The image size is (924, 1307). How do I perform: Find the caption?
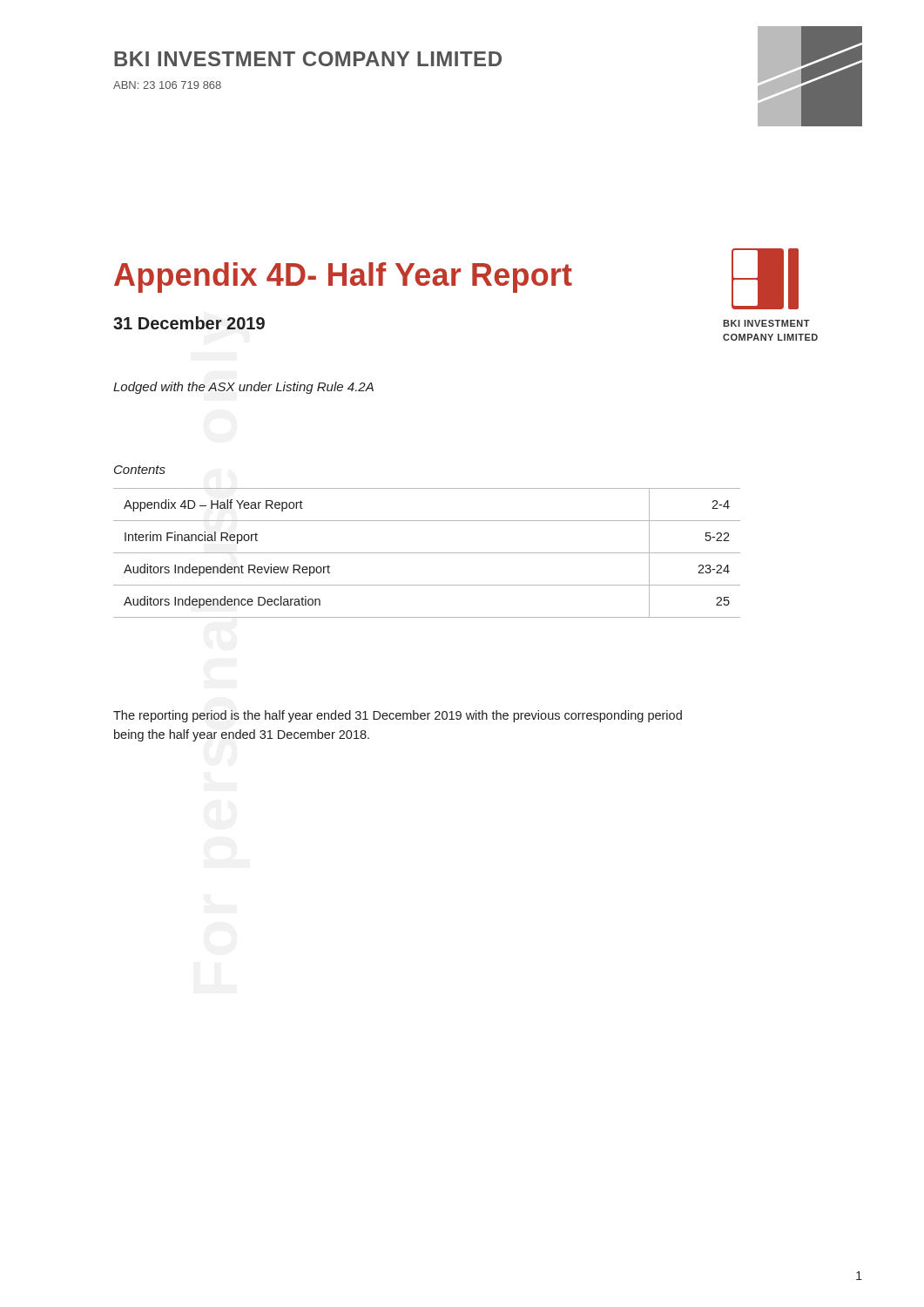(139, 469)
